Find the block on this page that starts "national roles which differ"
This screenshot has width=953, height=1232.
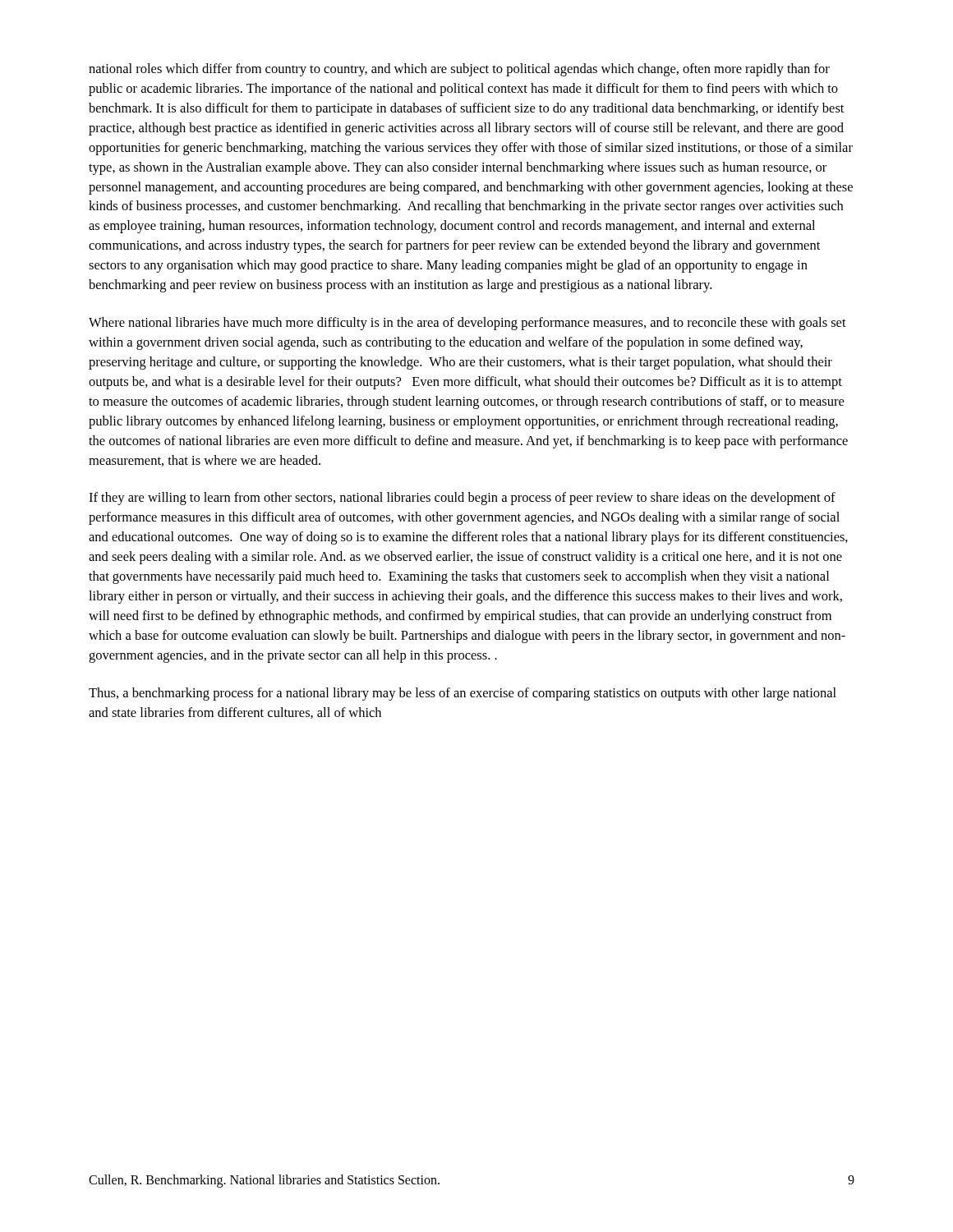[x=471, y=177]
